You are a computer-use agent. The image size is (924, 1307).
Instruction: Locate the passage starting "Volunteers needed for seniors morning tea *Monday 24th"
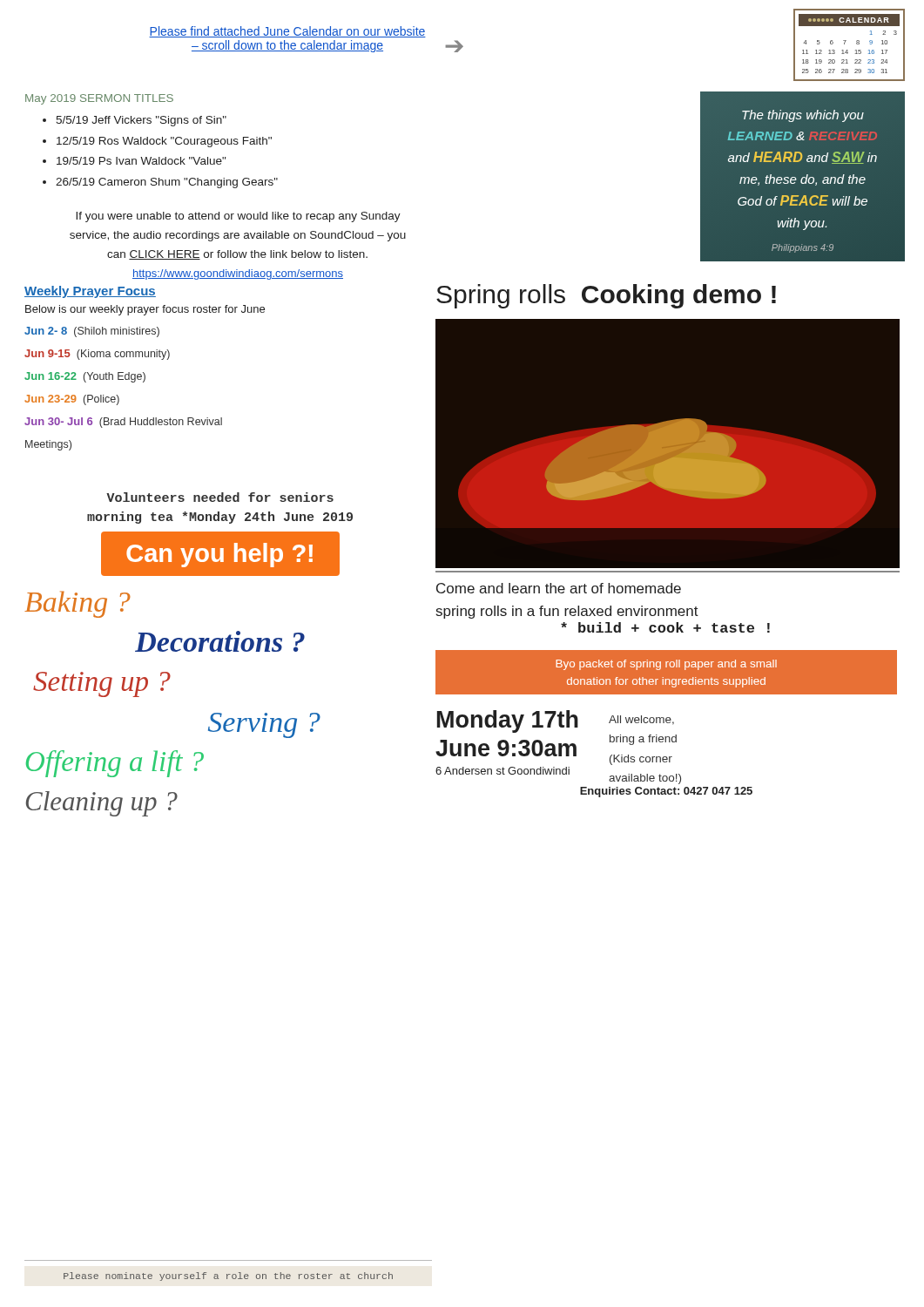tap(220, 509)
